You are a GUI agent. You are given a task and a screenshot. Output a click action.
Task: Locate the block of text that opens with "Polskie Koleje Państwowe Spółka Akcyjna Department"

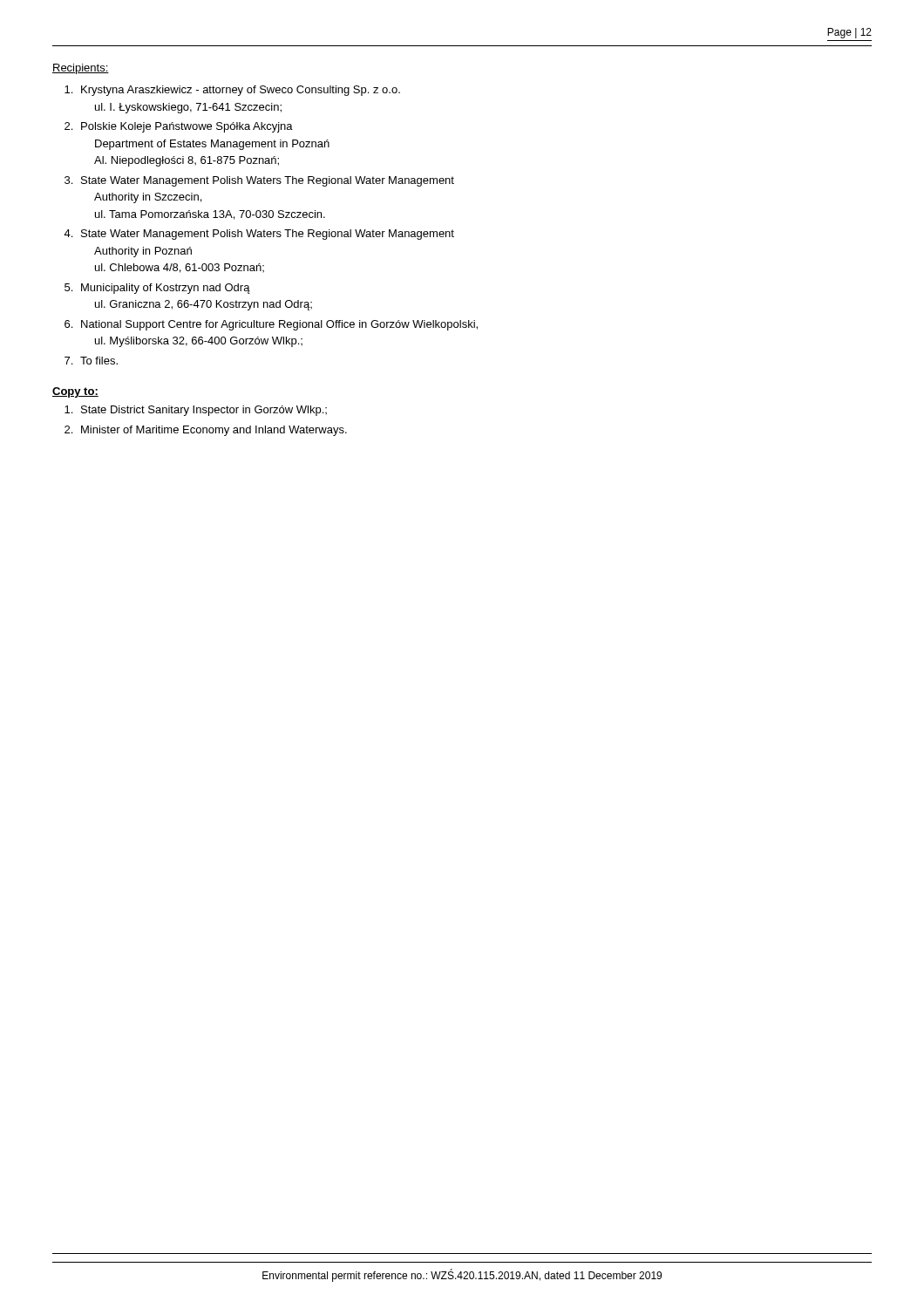pyautogui.click(x=187, y=127)
